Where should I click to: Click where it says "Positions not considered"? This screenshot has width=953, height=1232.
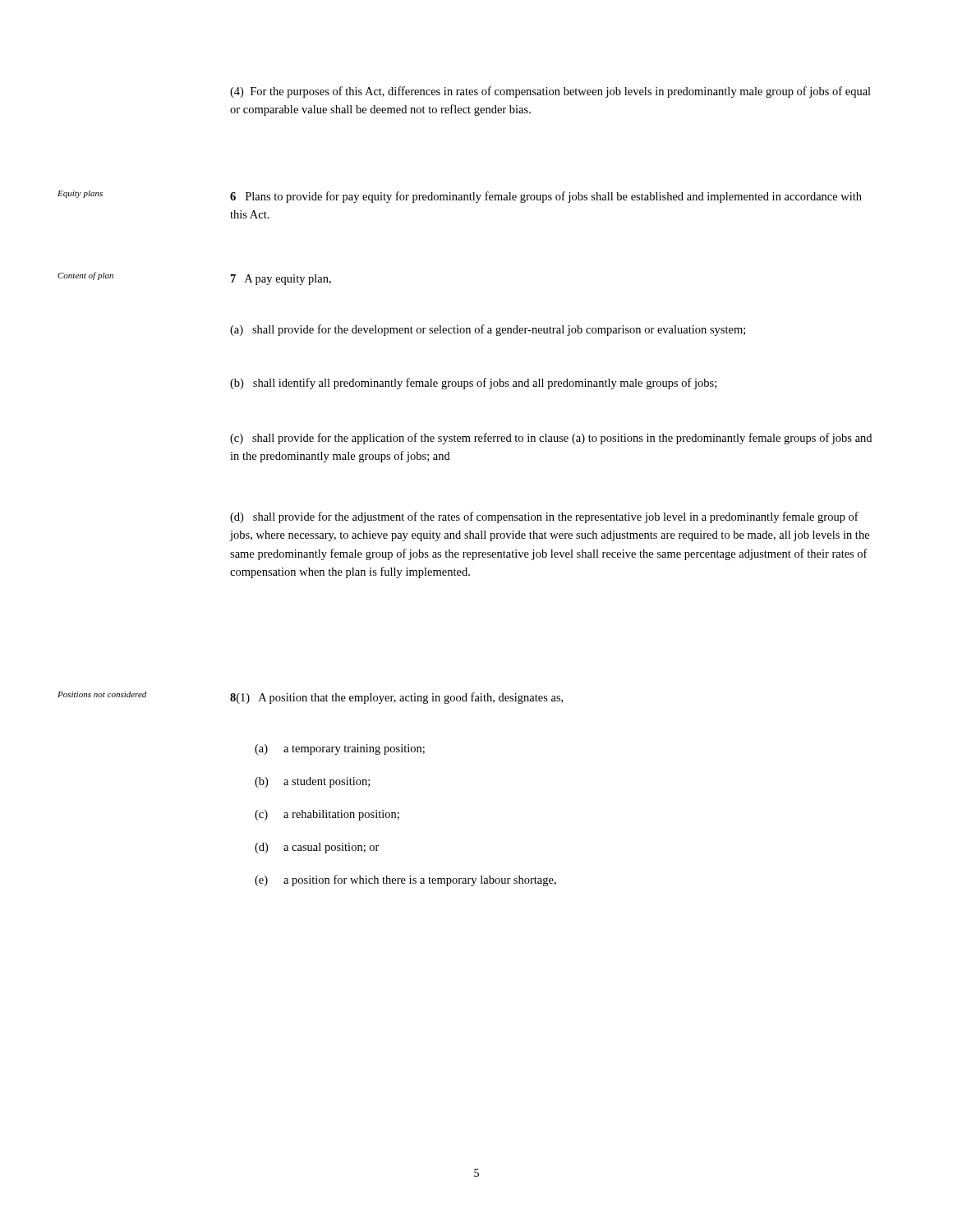102,694
